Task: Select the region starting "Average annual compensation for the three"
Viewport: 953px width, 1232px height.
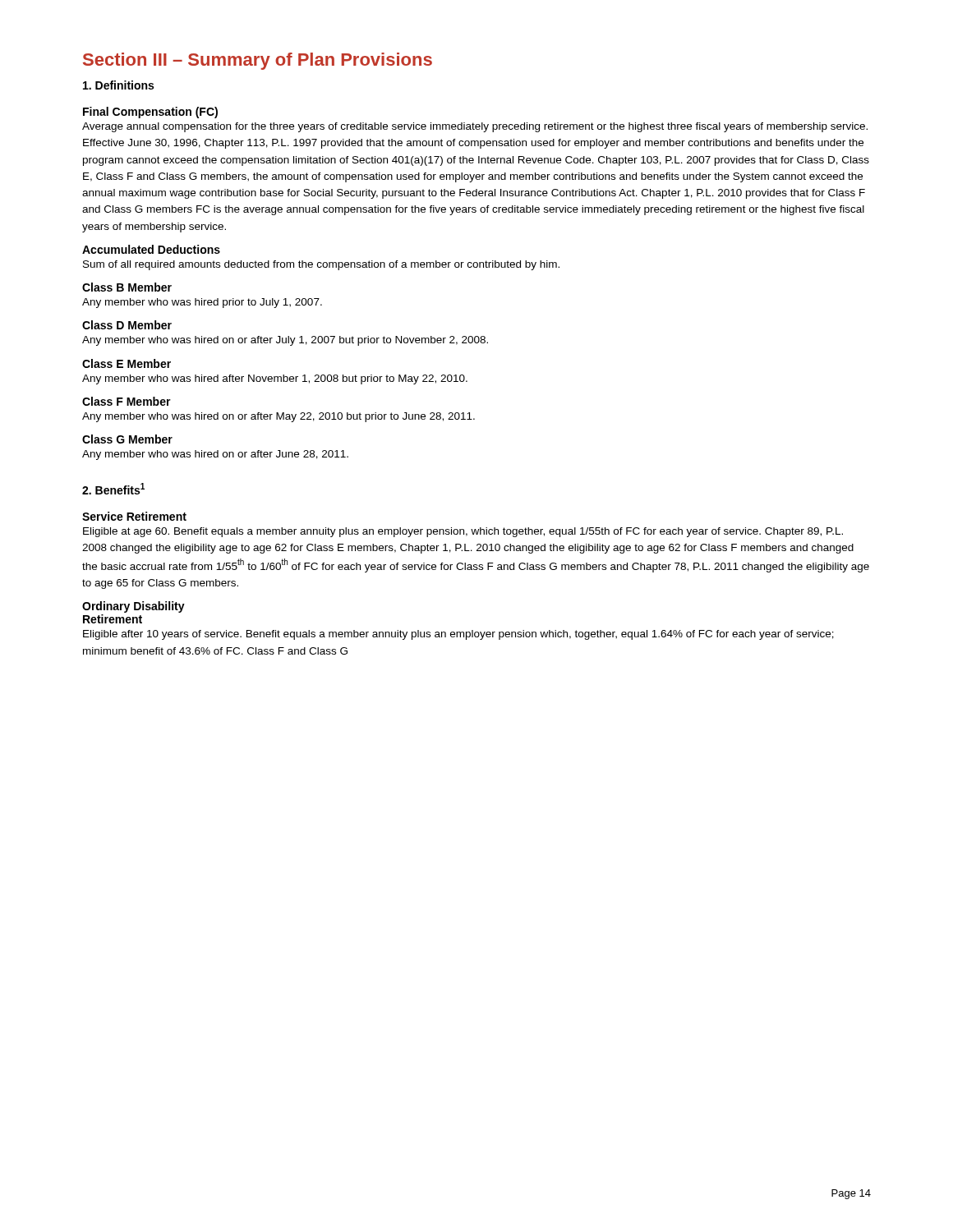Action: coord(476,176)
